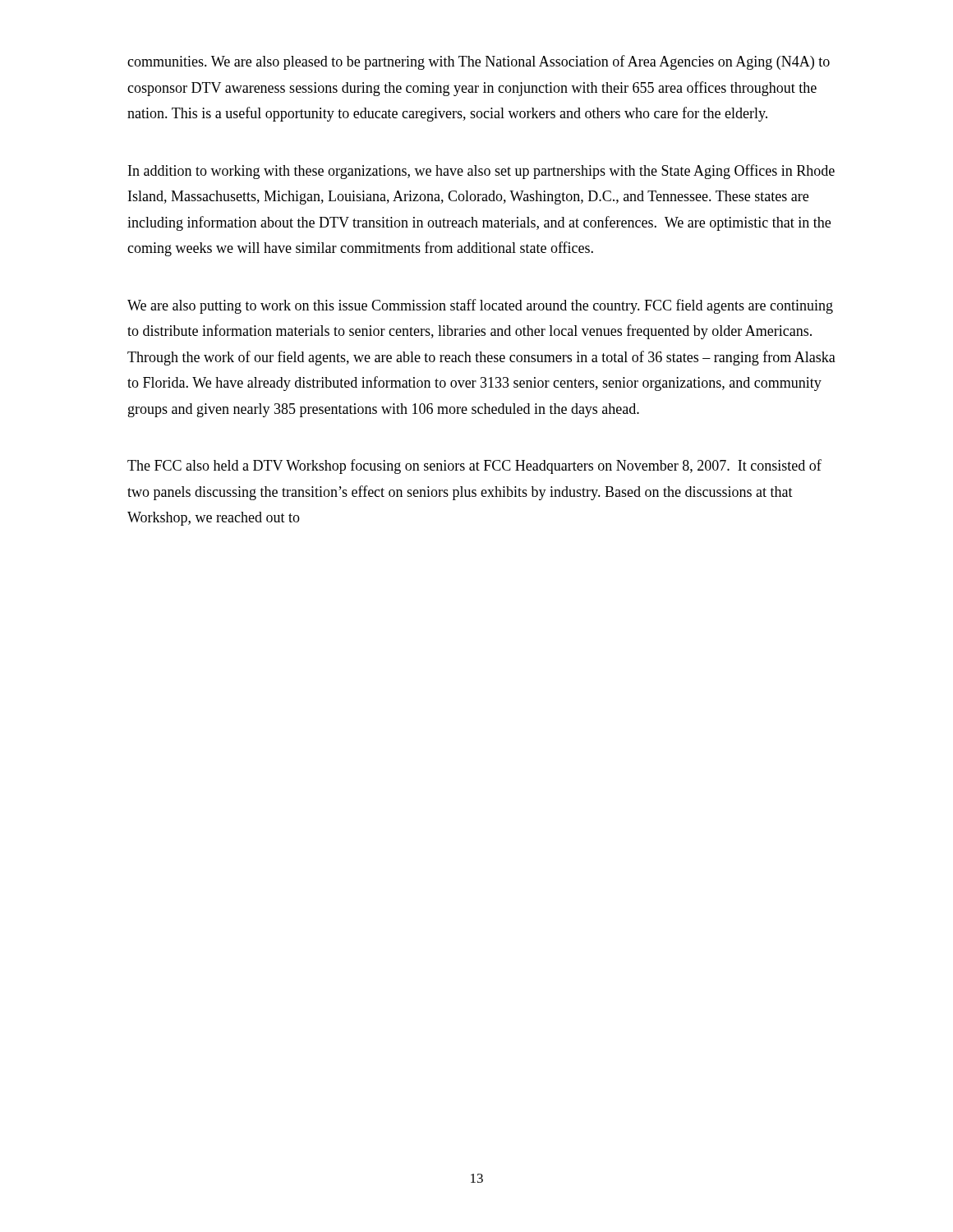Navigate to the passage starting "The FCC also held a DTV"
953x1232 pixels.
[474, 492]
